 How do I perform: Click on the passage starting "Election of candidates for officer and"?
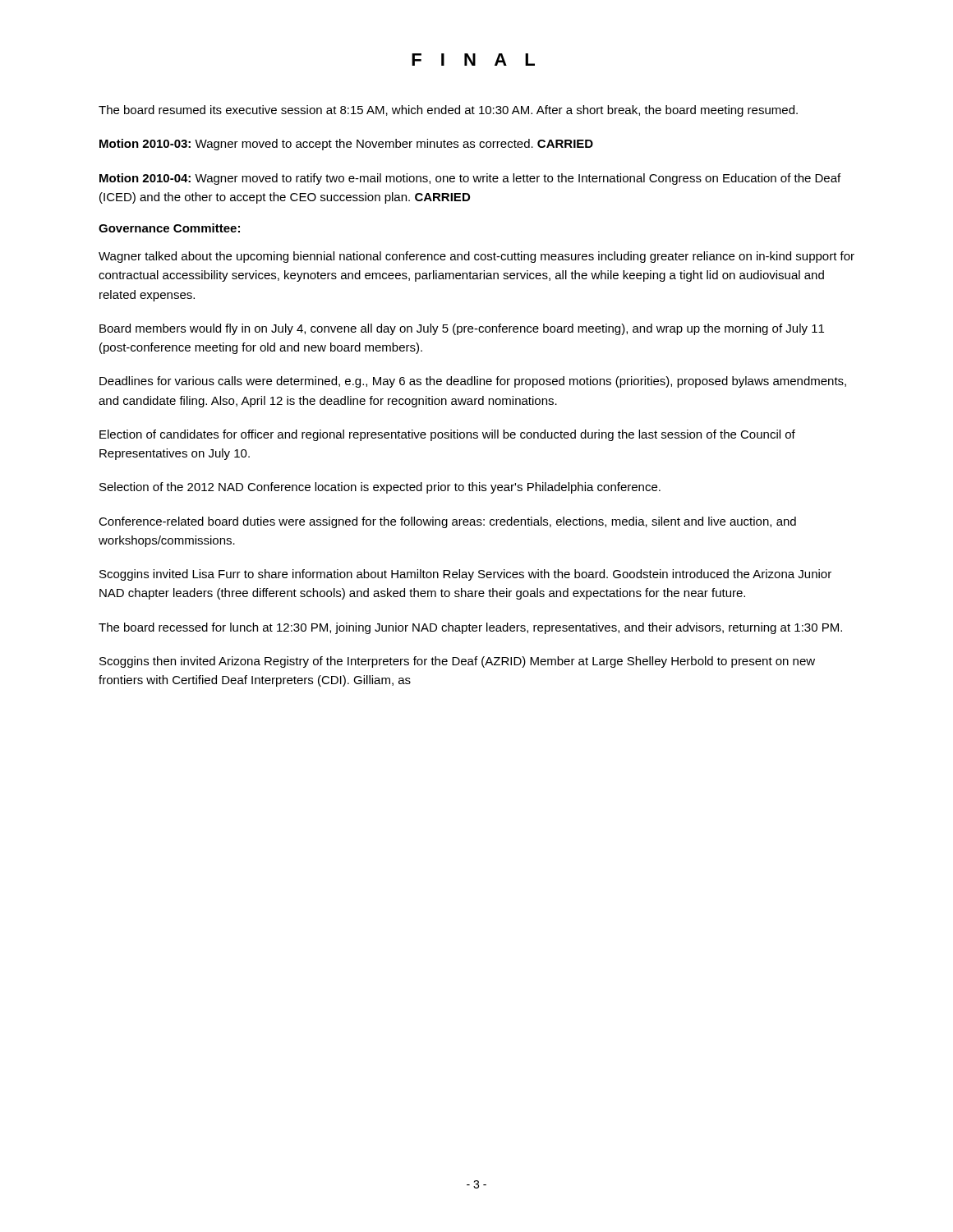pyautogui.click(x=447, y=443)
